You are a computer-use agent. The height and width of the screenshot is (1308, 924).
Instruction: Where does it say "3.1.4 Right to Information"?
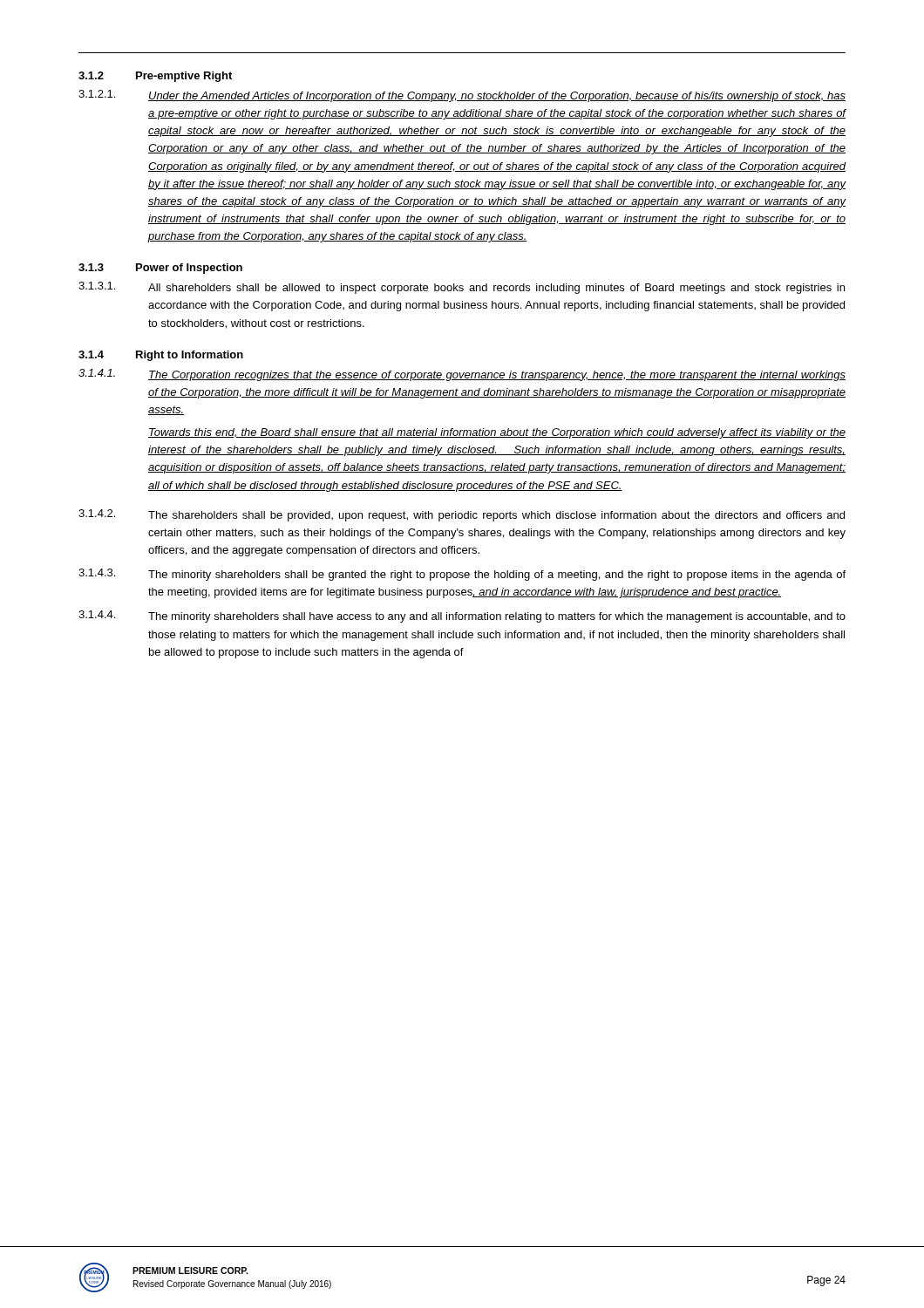coord(161,354)
